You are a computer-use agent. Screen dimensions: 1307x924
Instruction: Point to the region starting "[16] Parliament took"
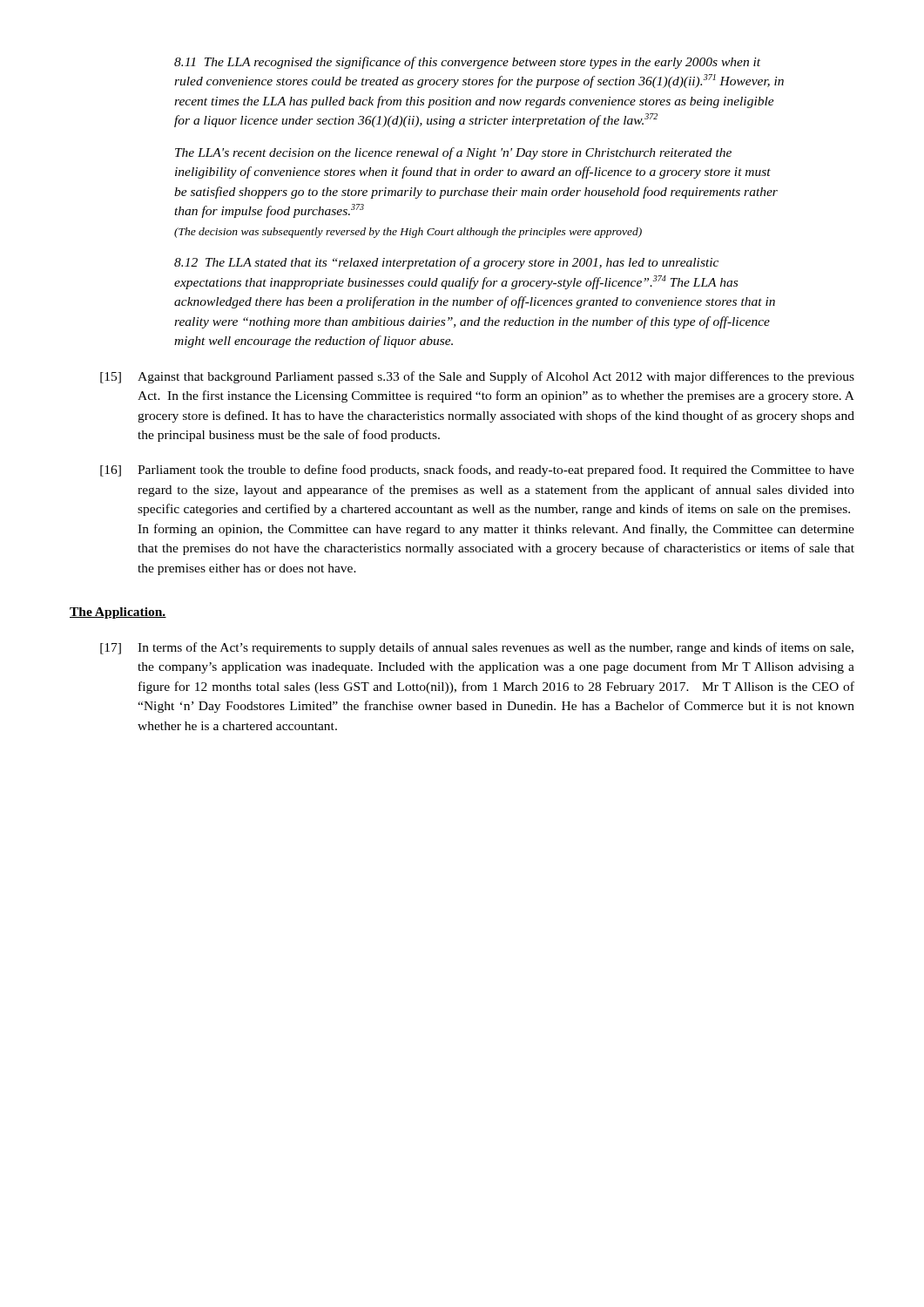(462, 519)
